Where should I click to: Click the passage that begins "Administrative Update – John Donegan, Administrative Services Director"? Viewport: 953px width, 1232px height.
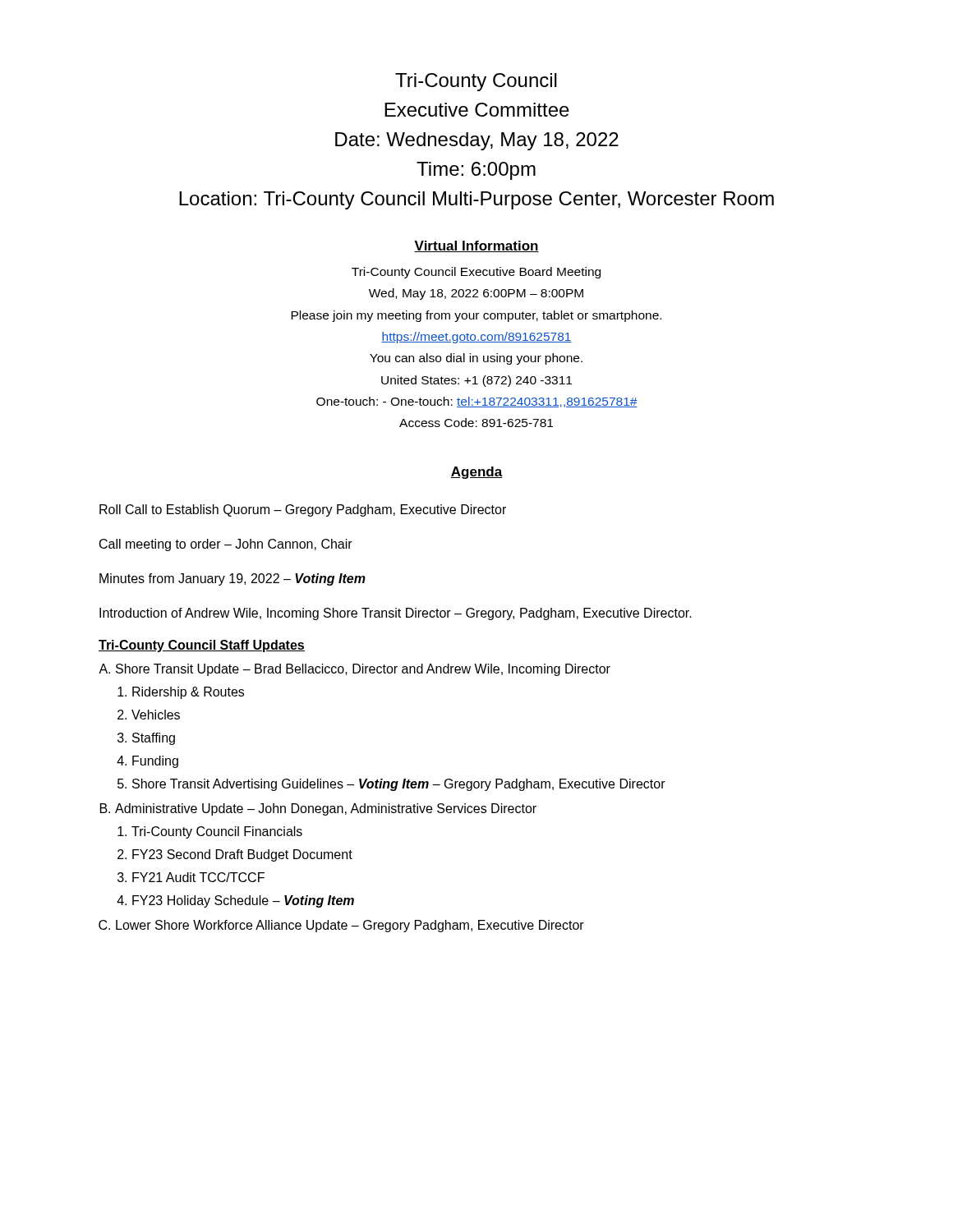(x=326, y=809)
